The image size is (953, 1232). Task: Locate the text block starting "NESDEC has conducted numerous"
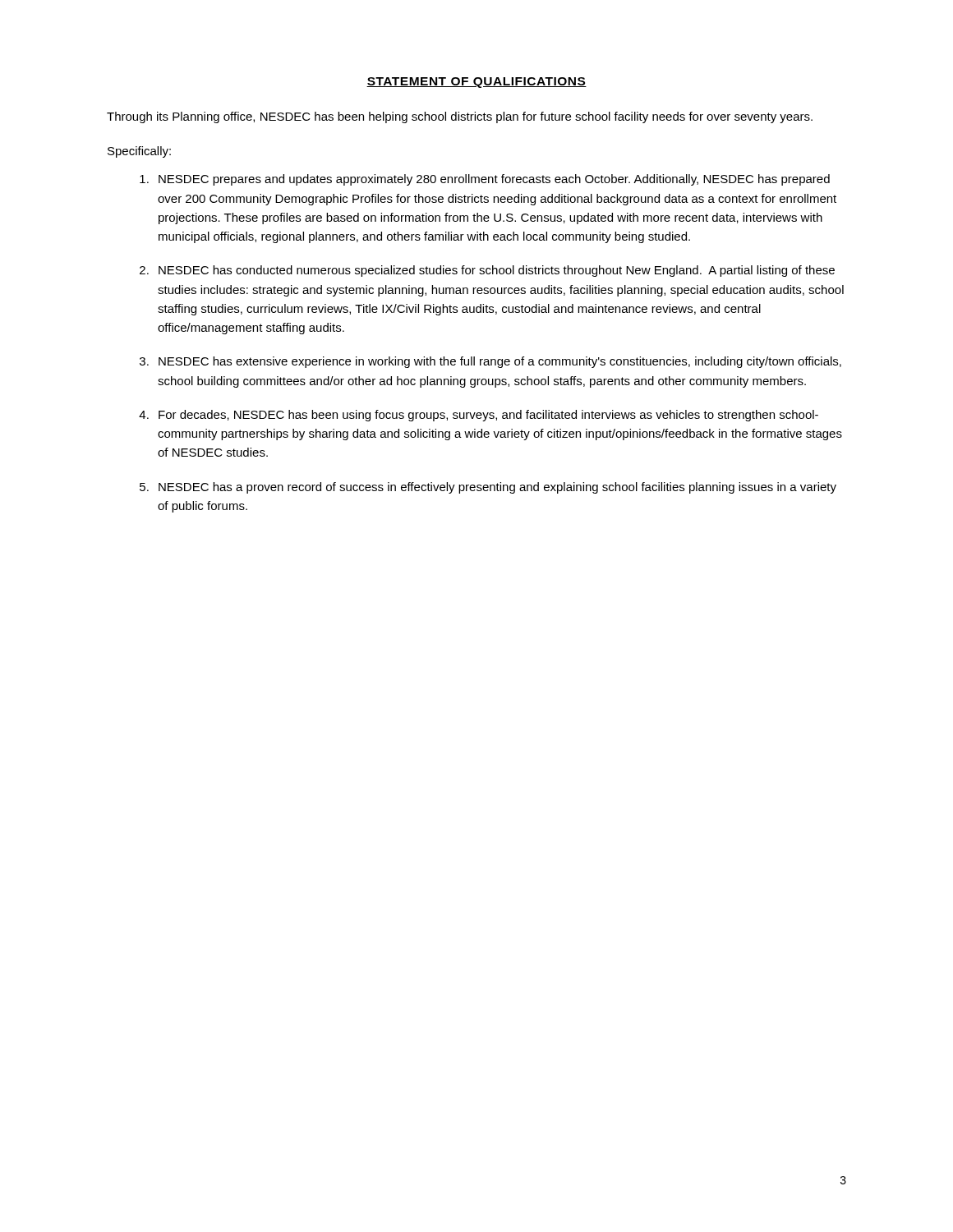point(501,299)
